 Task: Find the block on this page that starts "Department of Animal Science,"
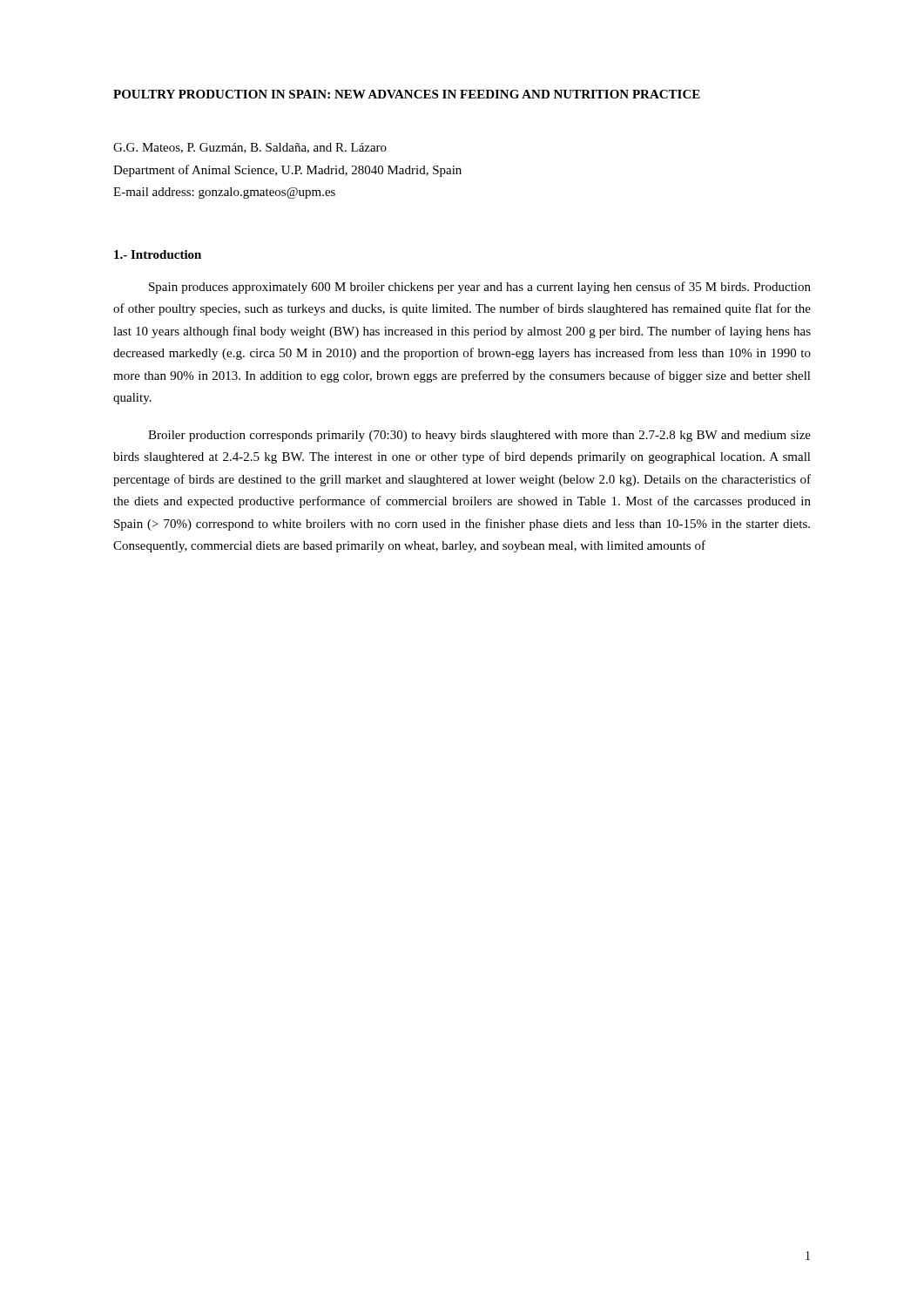288,169
